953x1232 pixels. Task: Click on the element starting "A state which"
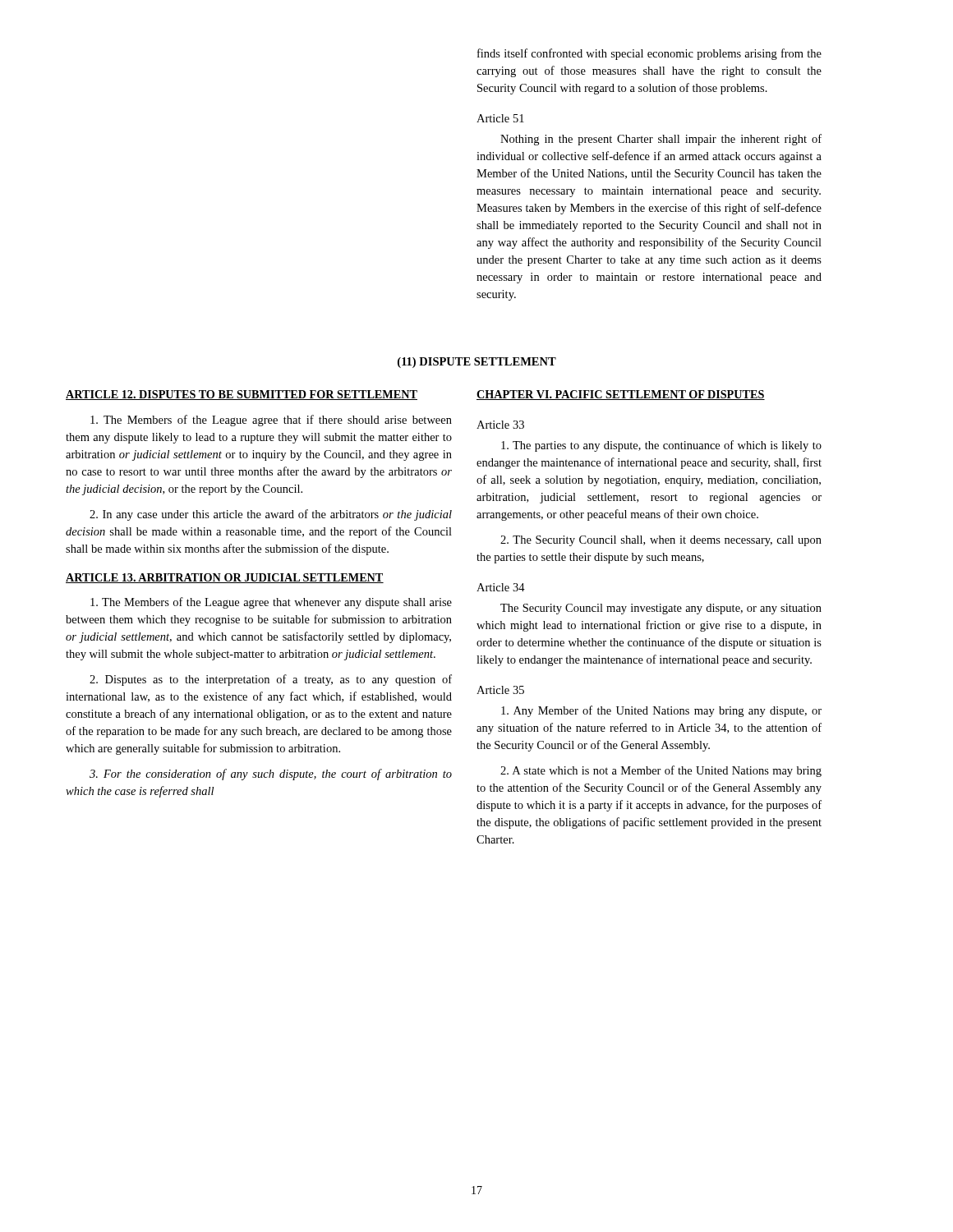click(649, 805)
